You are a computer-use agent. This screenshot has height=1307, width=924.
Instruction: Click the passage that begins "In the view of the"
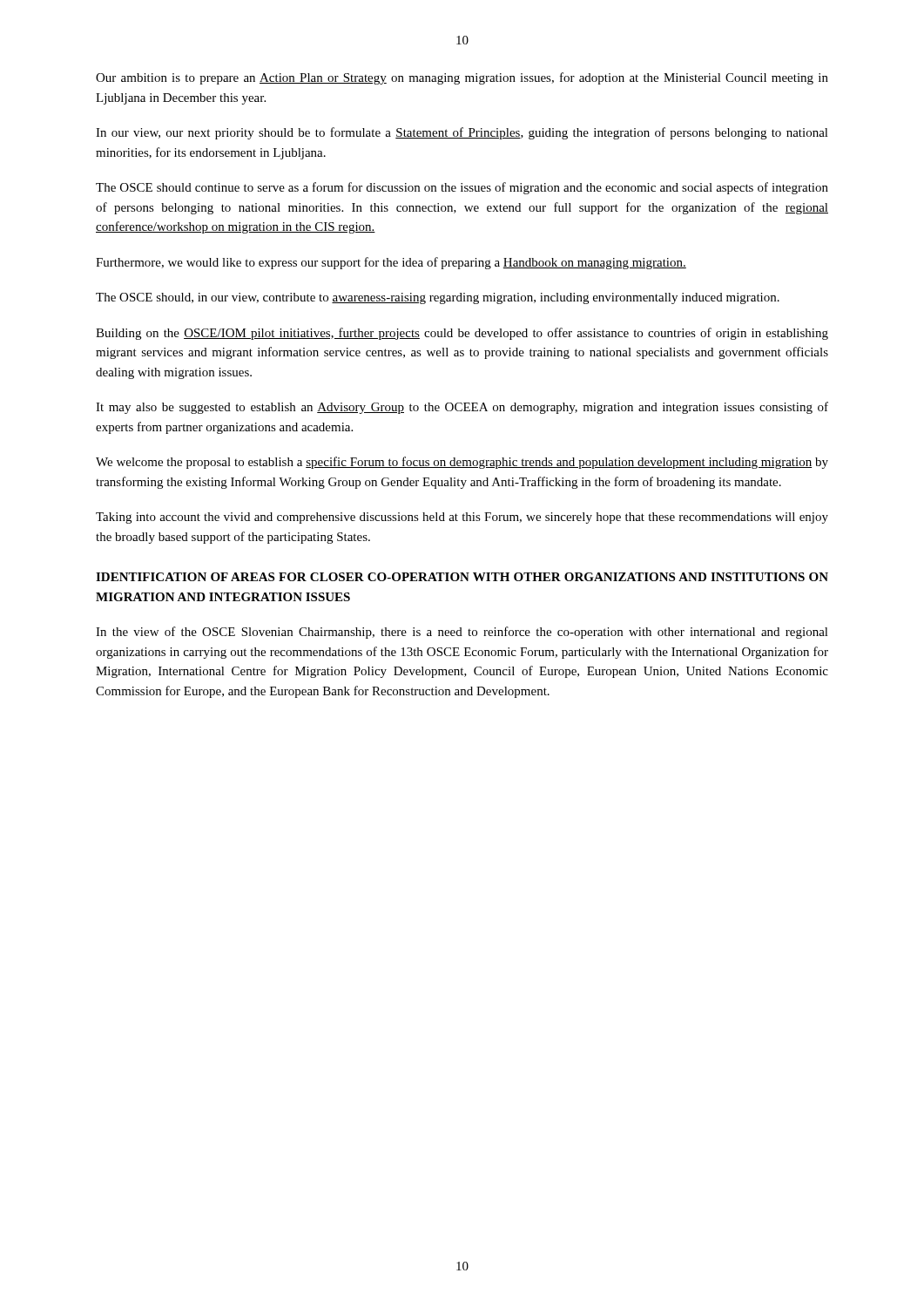point(462,661)
